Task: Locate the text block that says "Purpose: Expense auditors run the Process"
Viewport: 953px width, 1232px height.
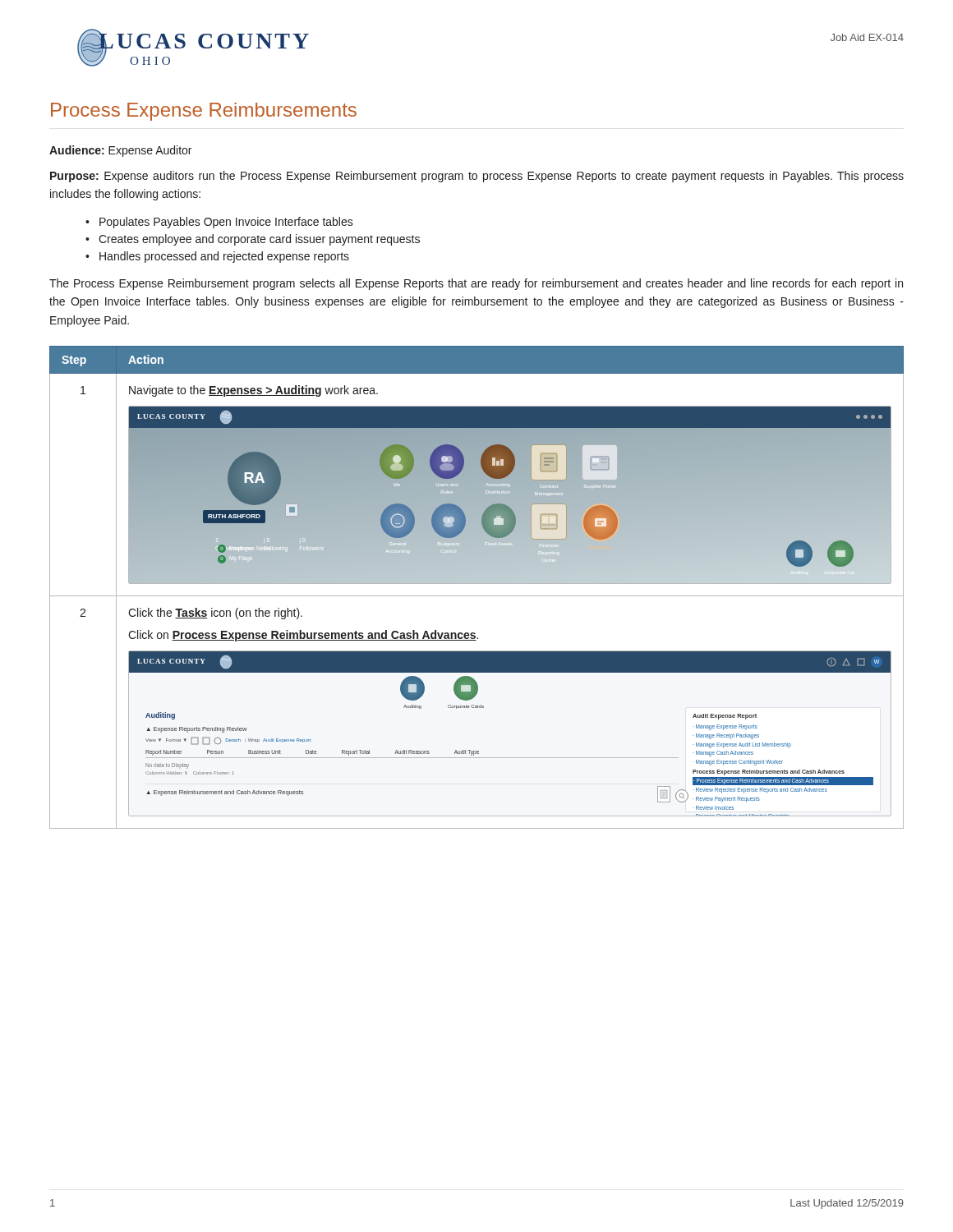Action: pyautogui.click(x=476, y=185)
